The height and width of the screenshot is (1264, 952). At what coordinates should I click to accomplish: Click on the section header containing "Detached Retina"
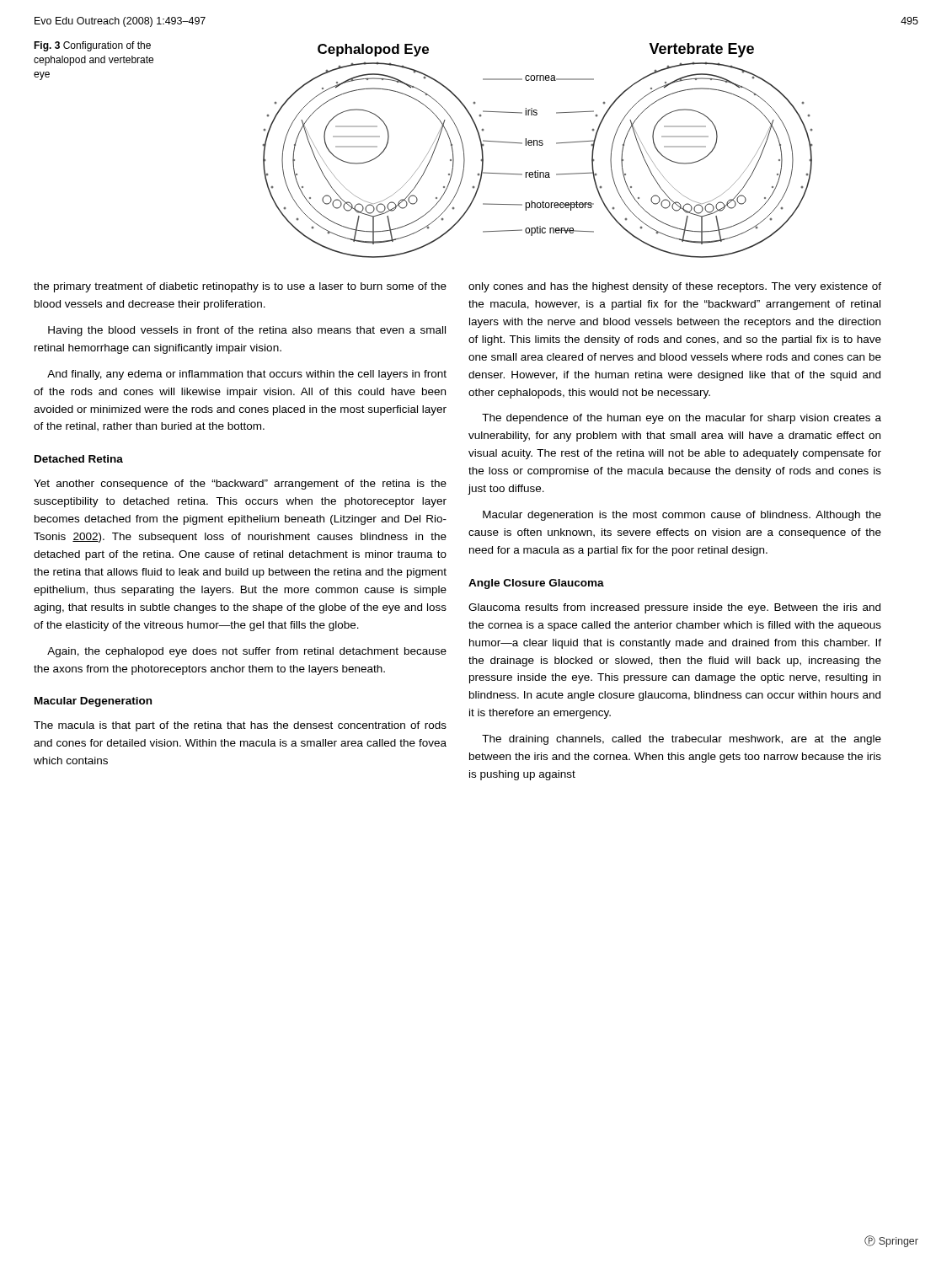tap(78, 459)
